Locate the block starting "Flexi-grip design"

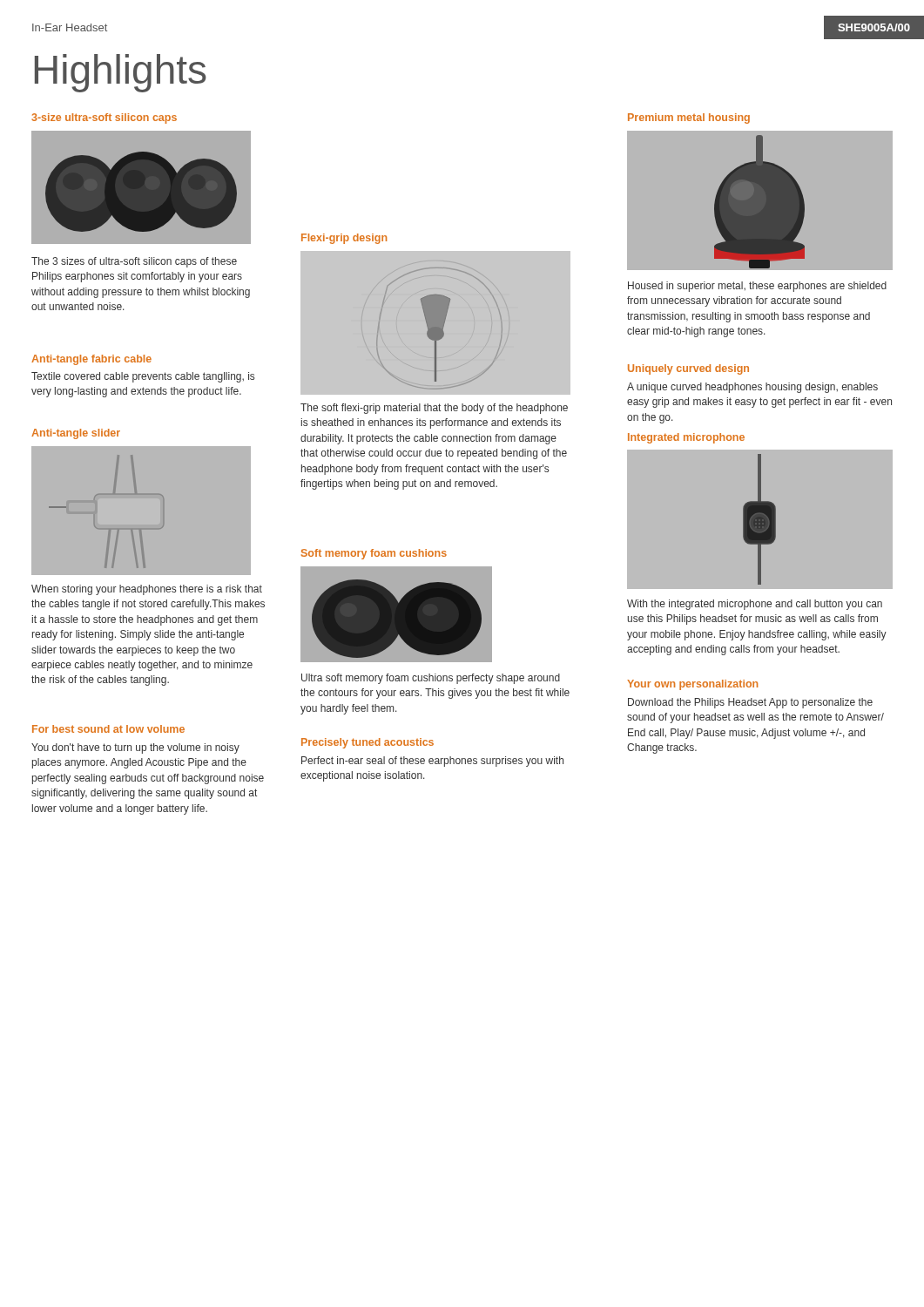point(344,238)
